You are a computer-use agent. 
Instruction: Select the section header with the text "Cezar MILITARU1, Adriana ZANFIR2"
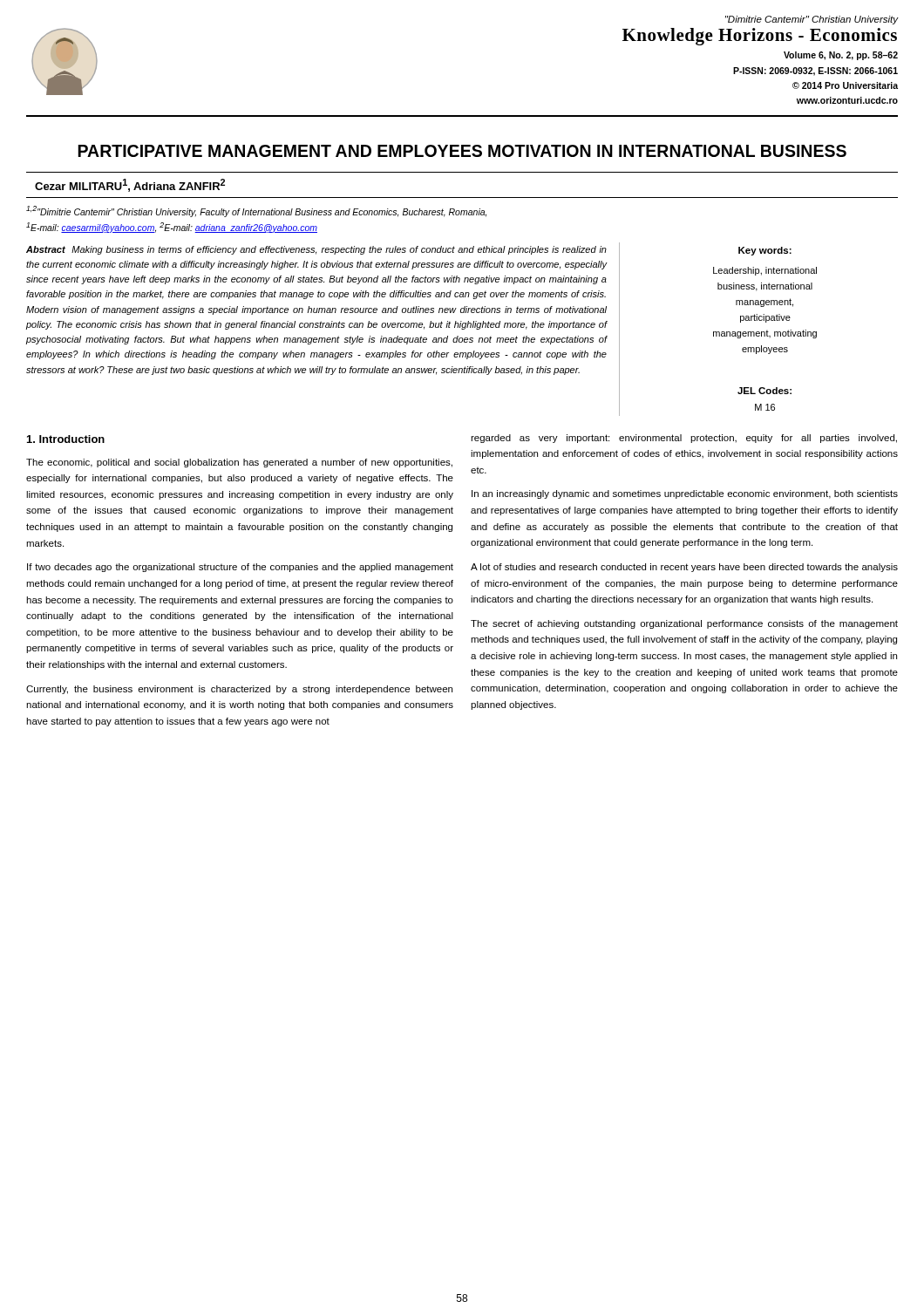click(130, 185)
